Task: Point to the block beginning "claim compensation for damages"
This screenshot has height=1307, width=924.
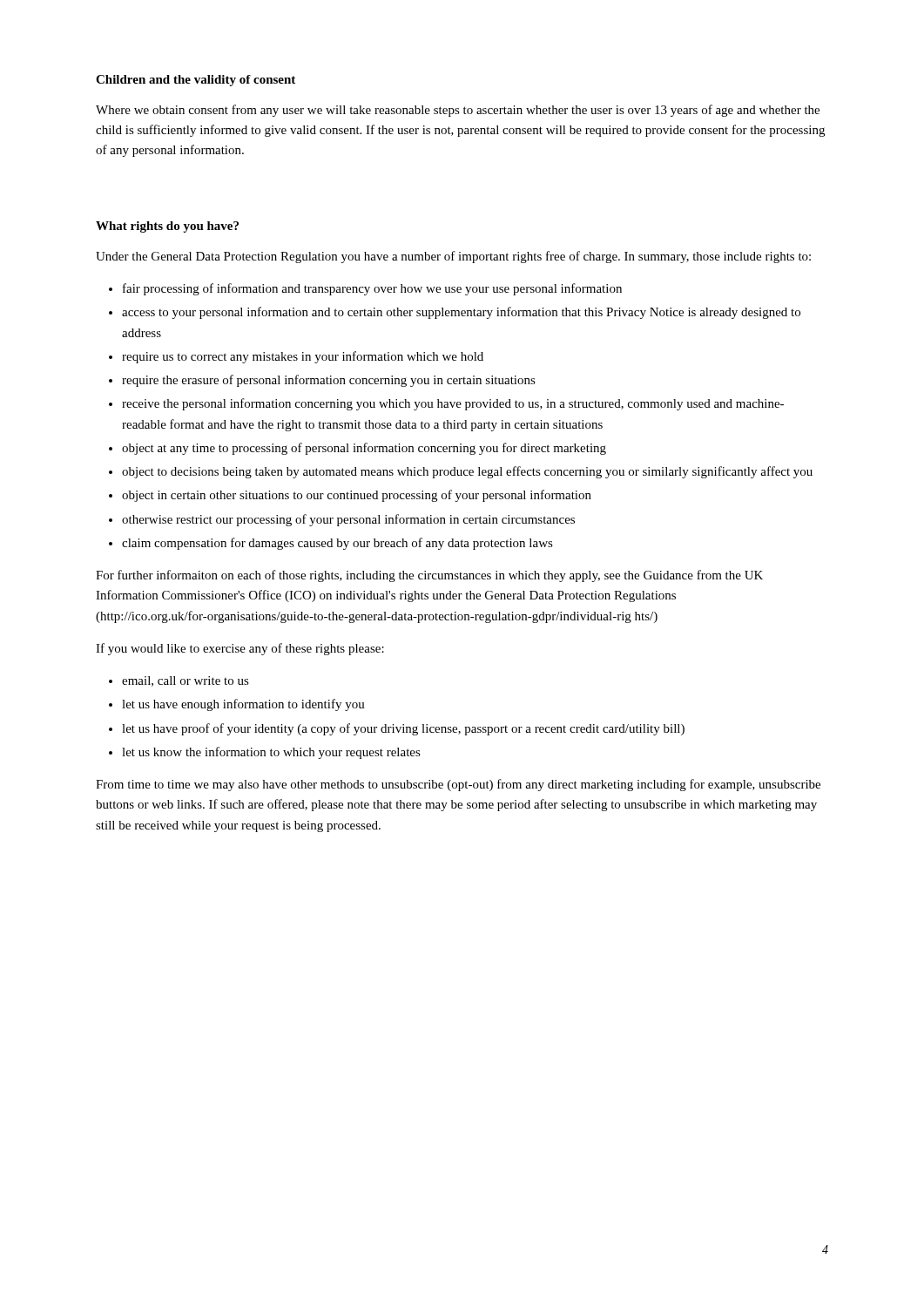Action: (337, 543)
